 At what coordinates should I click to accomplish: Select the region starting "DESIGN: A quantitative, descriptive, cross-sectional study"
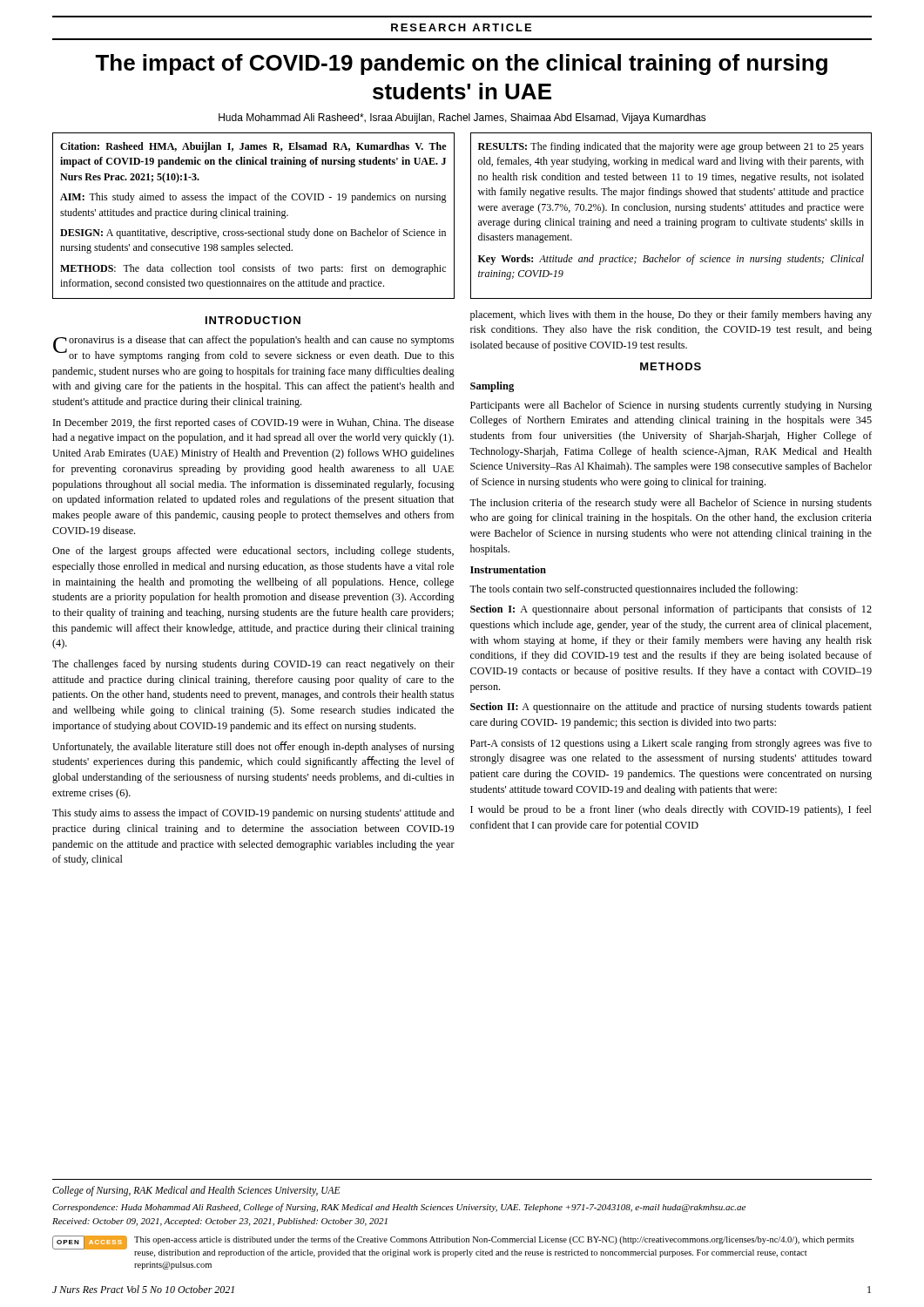point(253,240)
